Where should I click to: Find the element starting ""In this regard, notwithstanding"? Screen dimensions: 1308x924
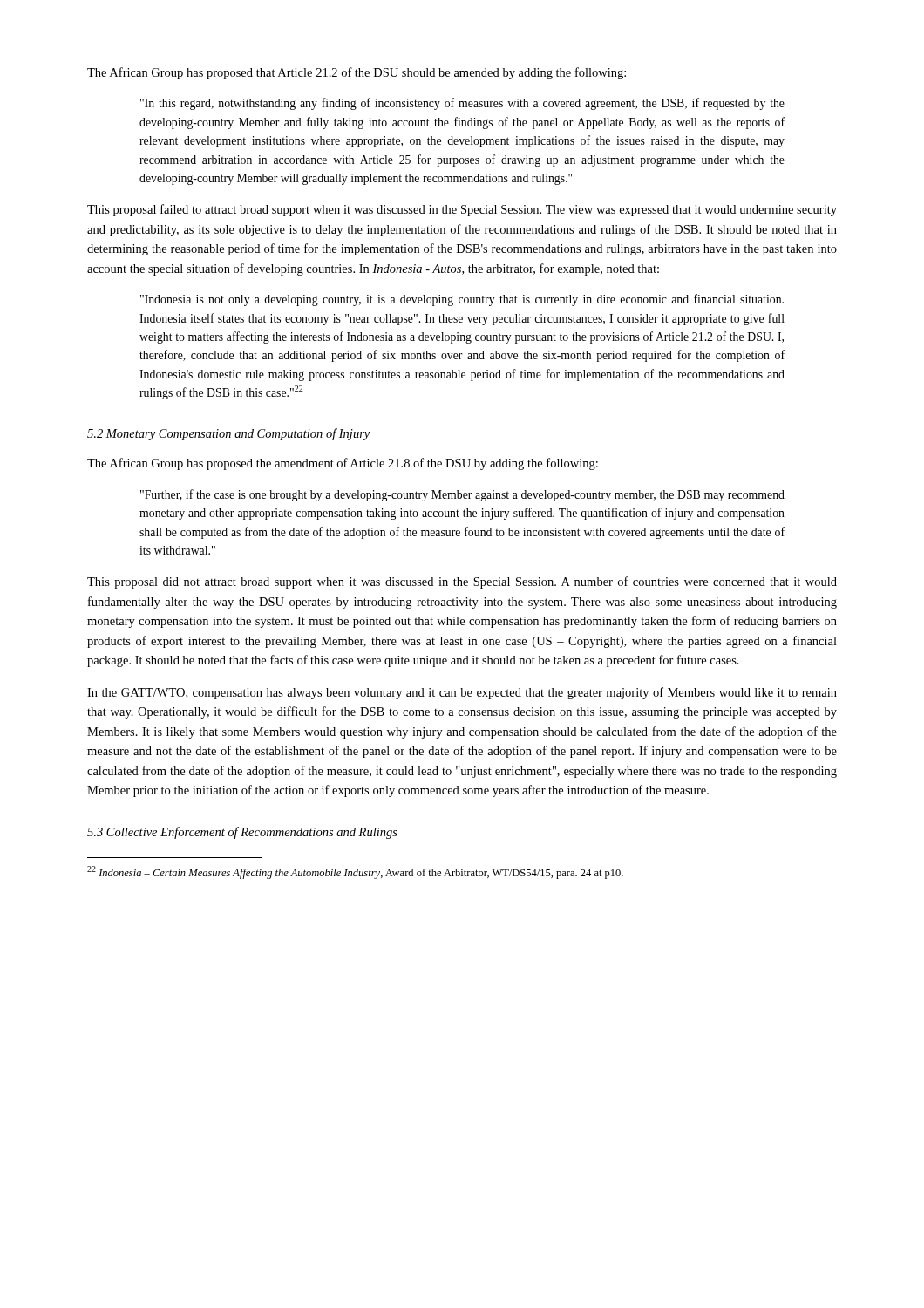(x=462, y=141)
